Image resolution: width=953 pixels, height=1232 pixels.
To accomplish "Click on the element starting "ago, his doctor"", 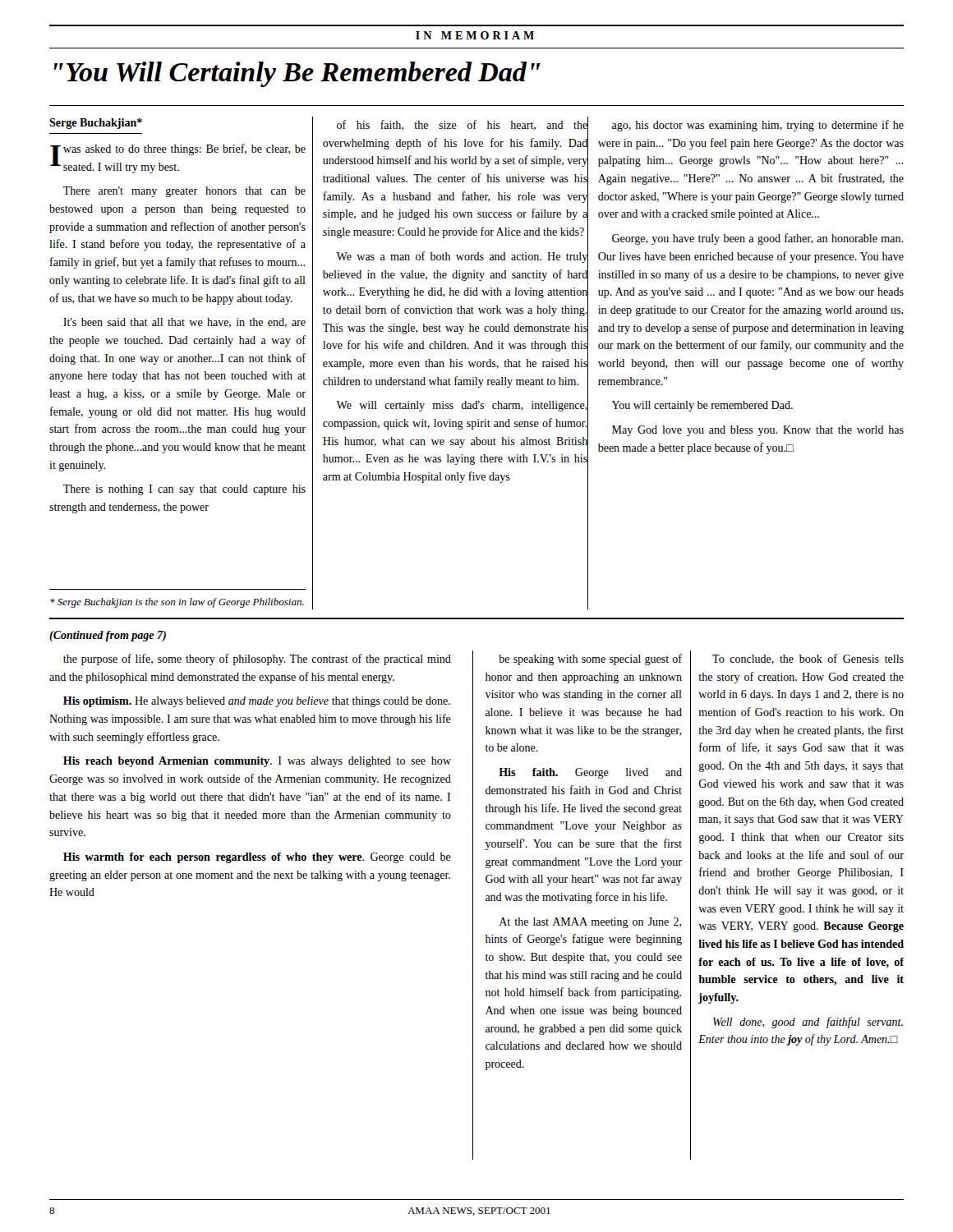I will pyautogui.click(x=751, y=287).
